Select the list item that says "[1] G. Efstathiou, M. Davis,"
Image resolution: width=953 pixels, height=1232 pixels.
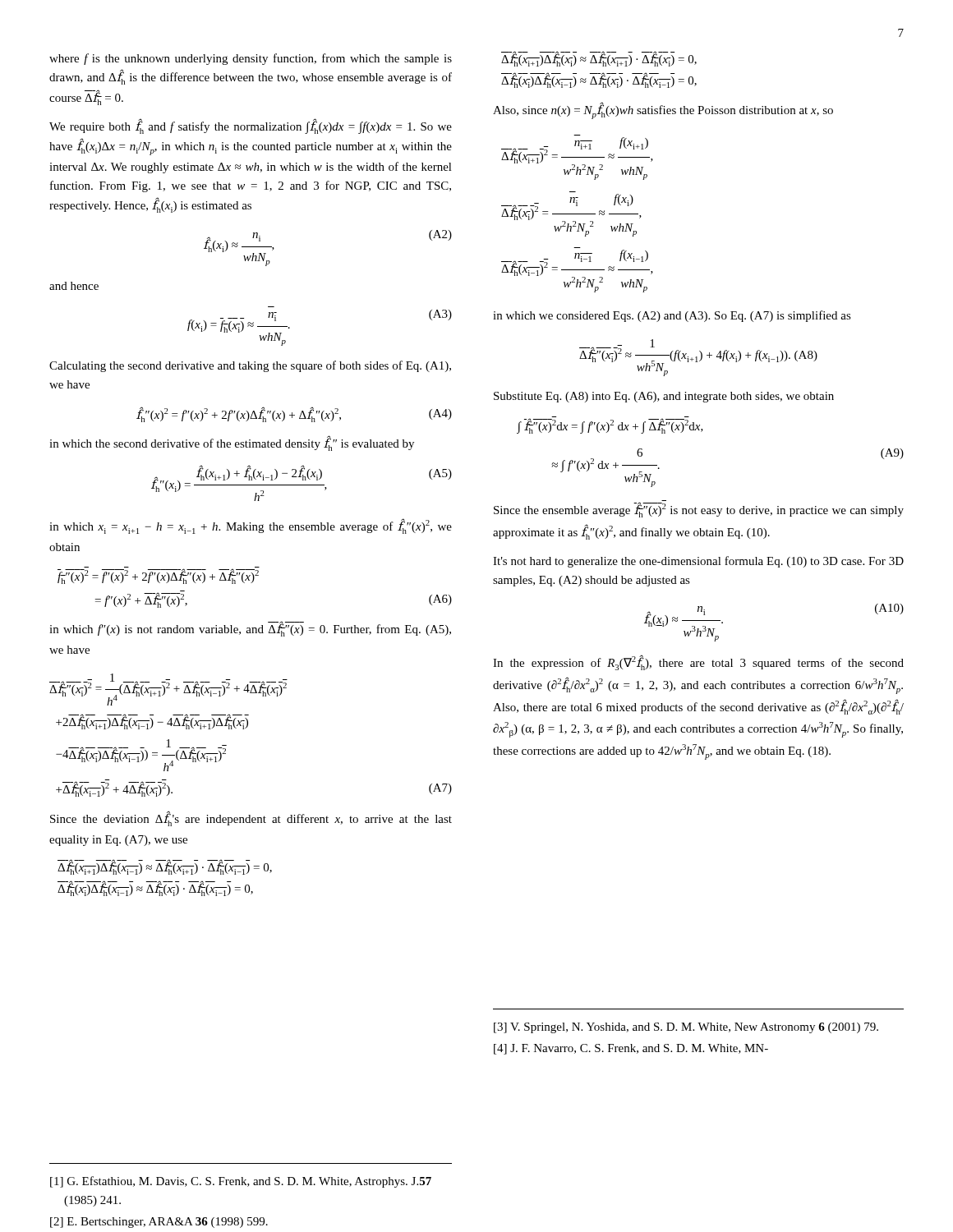point(240,1191)
